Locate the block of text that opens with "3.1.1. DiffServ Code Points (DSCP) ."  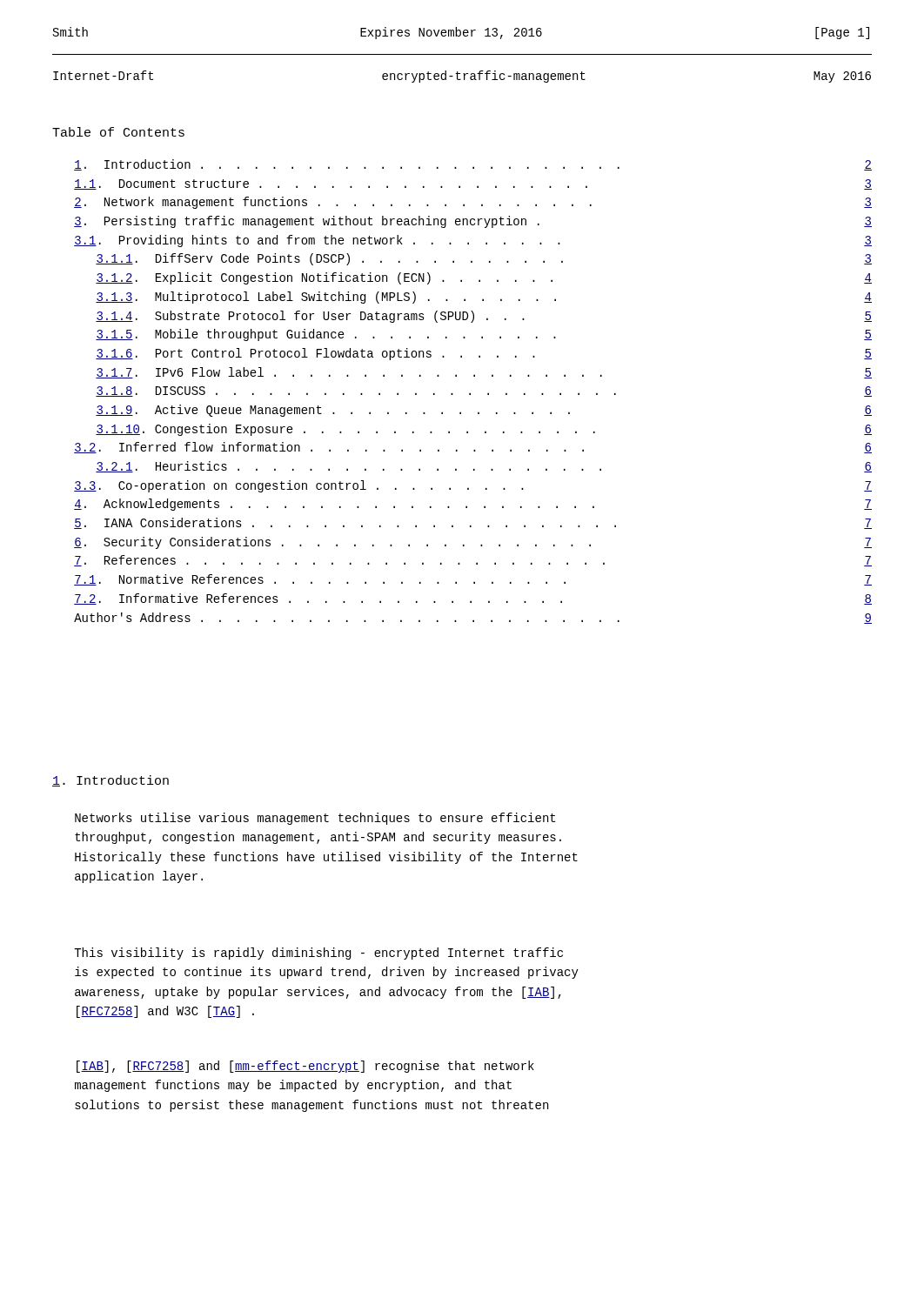tap(462, 260)
